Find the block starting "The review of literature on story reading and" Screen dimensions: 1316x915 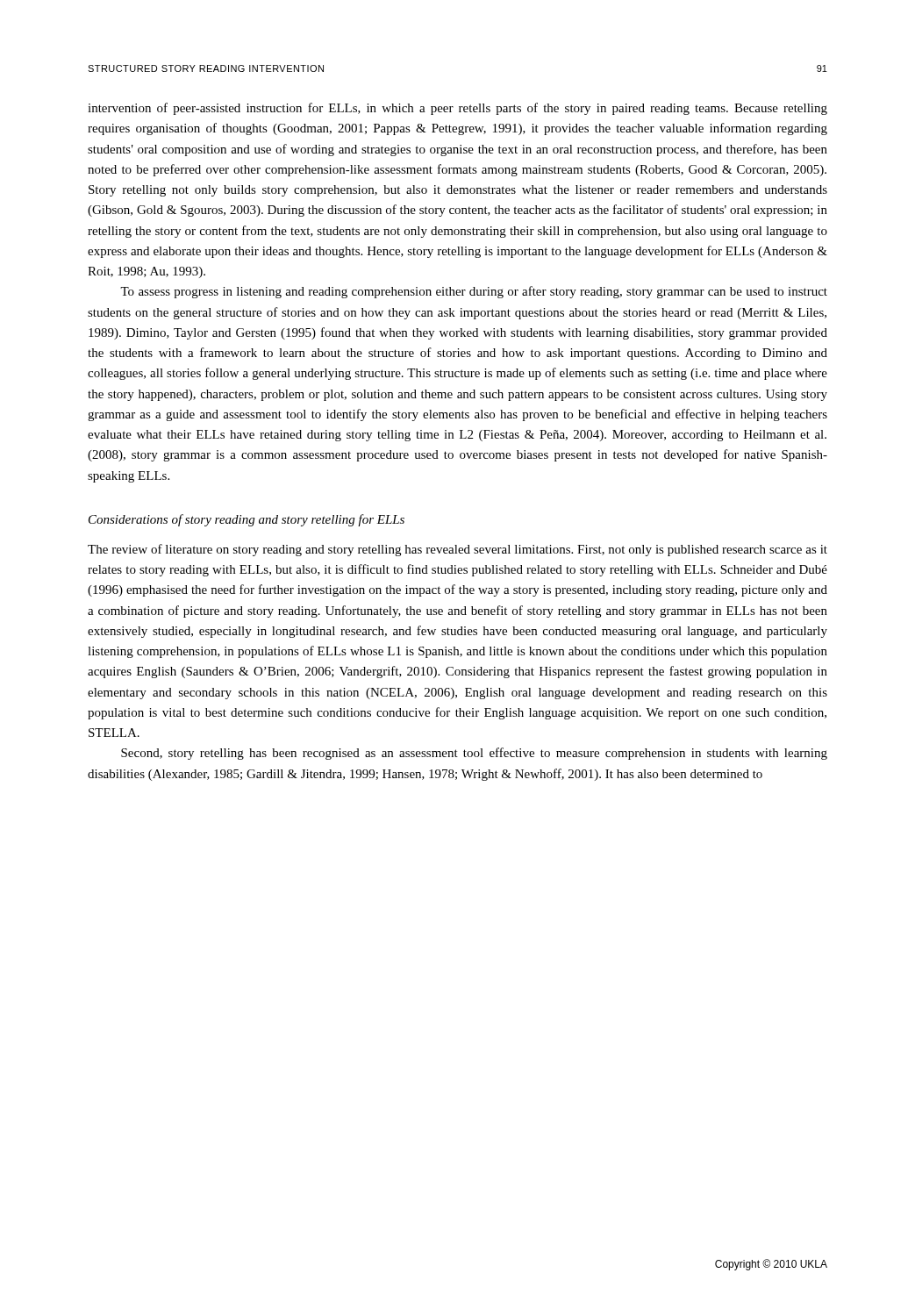[458, 641]
